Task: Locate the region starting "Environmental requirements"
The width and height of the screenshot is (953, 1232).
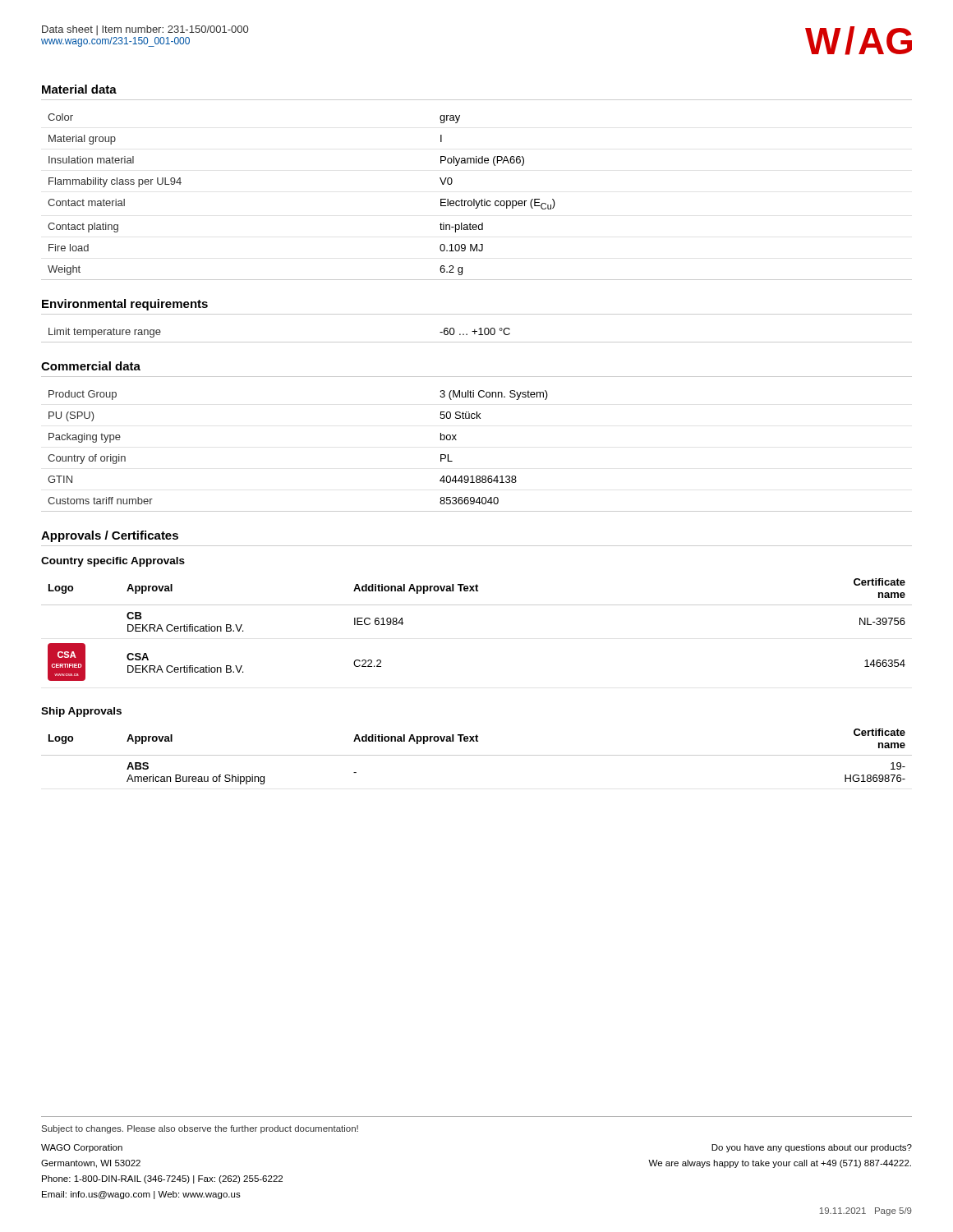Action: [x=125, y=303]
